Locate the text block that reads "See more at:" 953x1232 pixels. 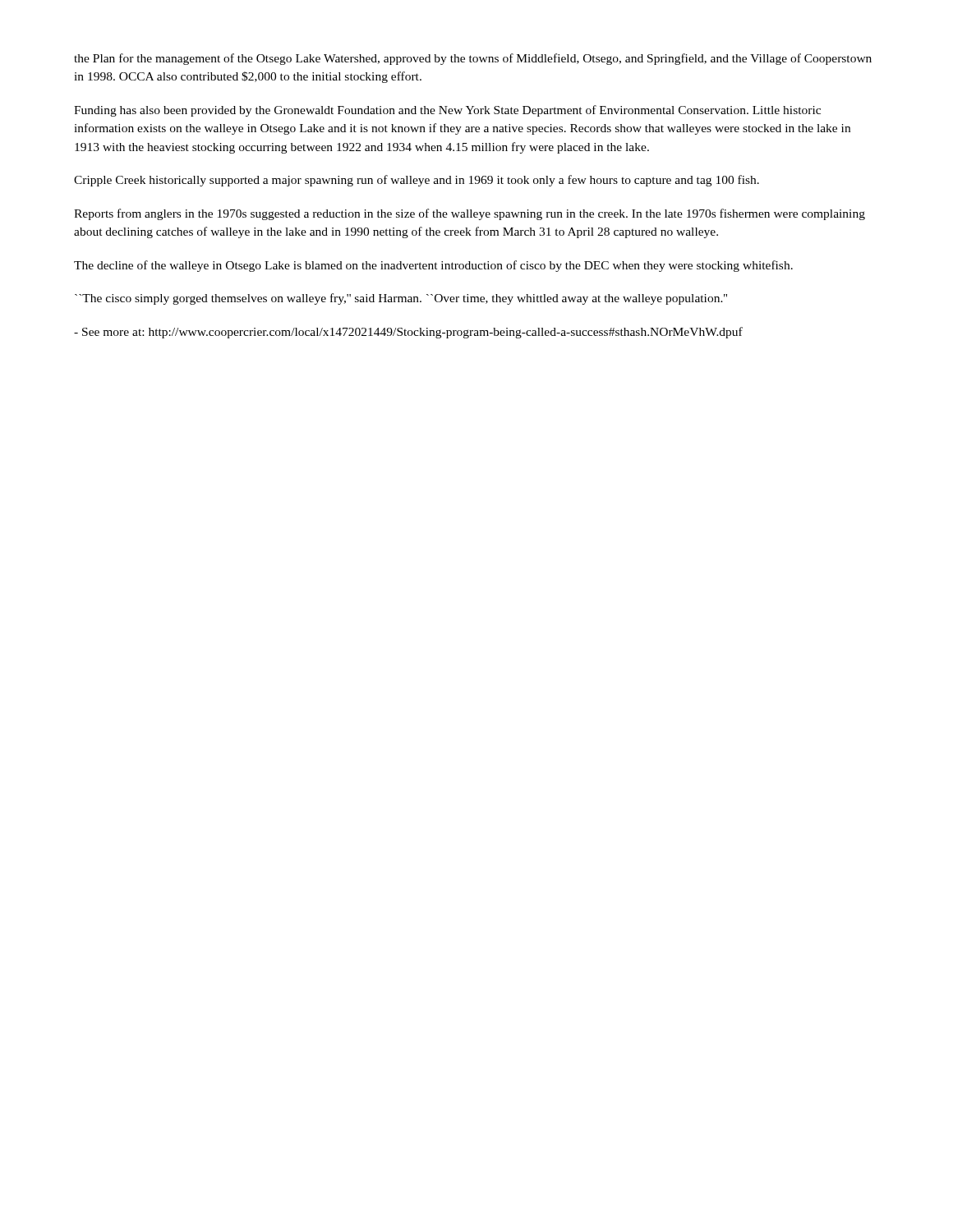(x=408, y=331)
